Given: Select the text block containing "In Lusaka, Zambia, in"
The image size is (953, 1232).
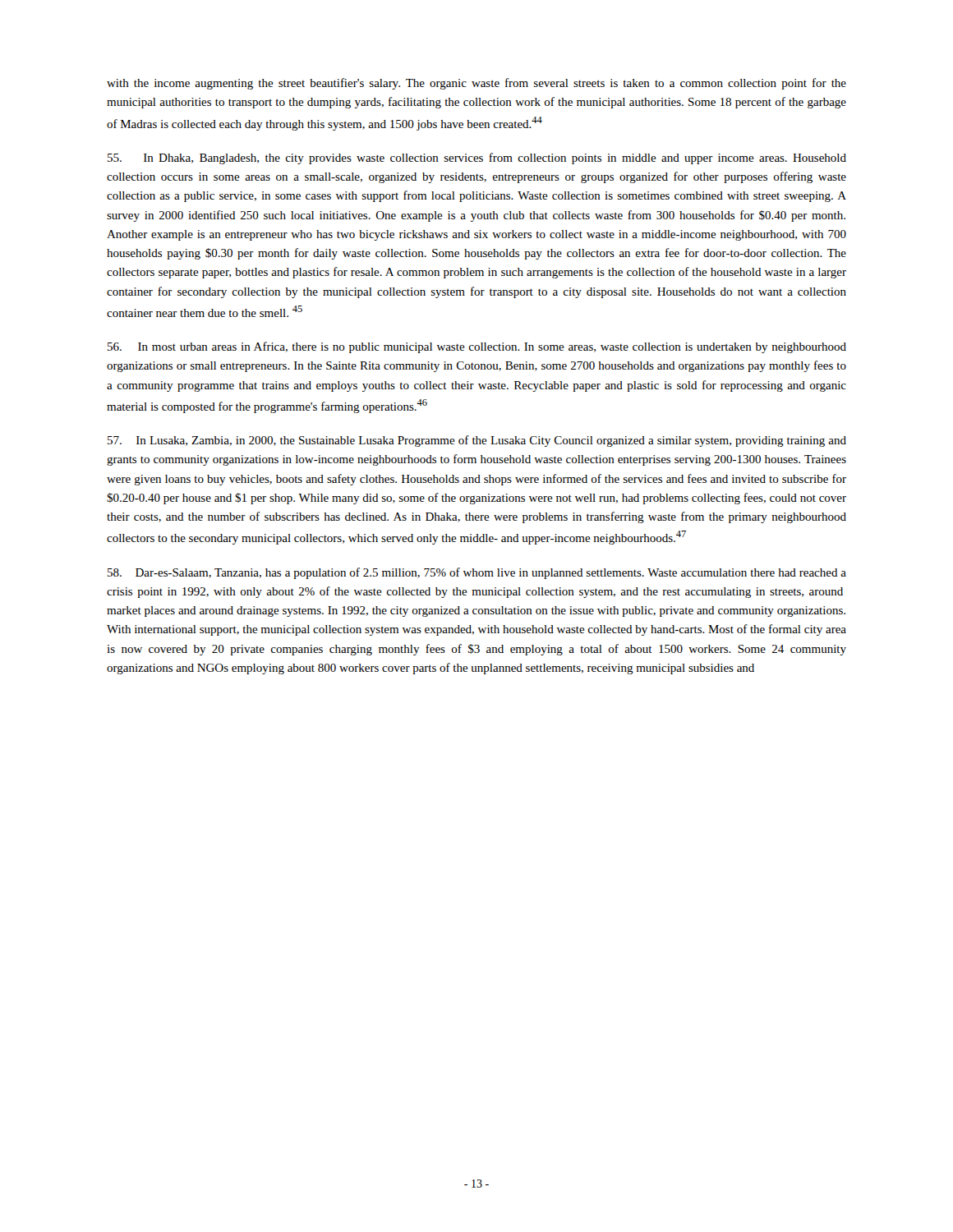Looking at the screenshot, I should [476, 489].
